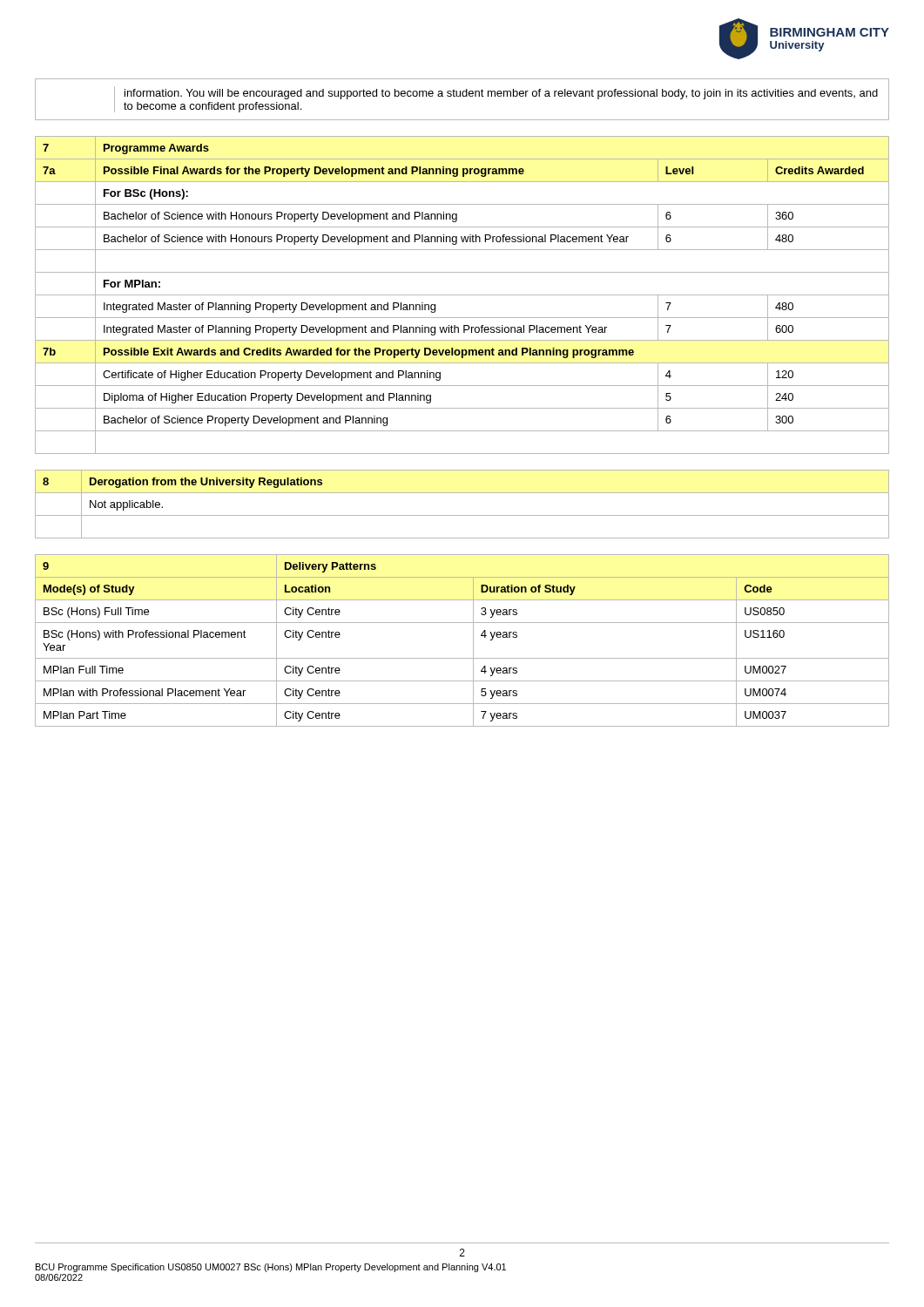Select the table that reads "7 years"

pyautogui.click(x=462, y=640)
